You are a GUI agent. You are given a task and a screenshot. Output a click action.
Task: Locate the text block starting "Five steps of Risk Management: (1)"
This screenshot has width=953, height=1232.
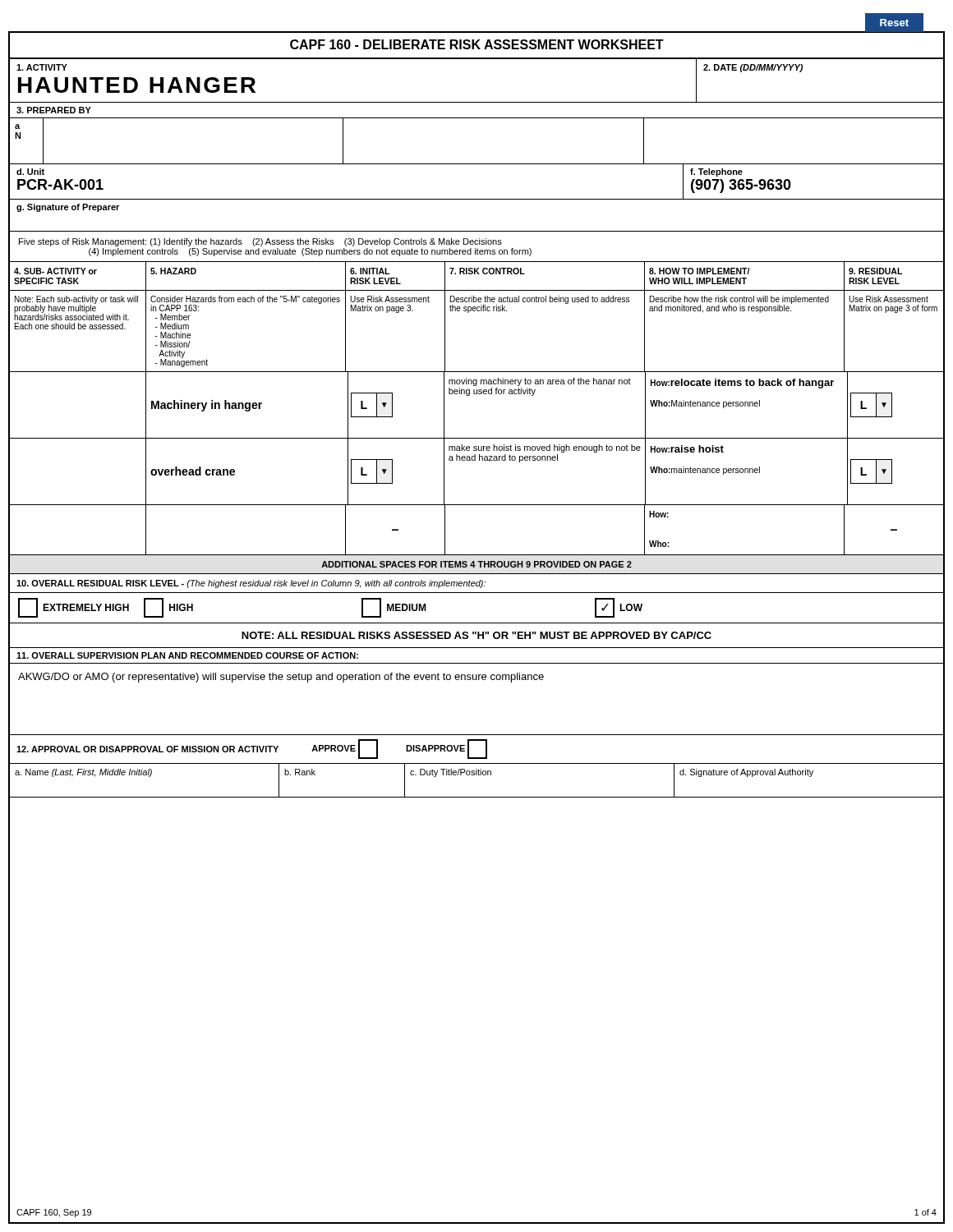pos(275,246)
